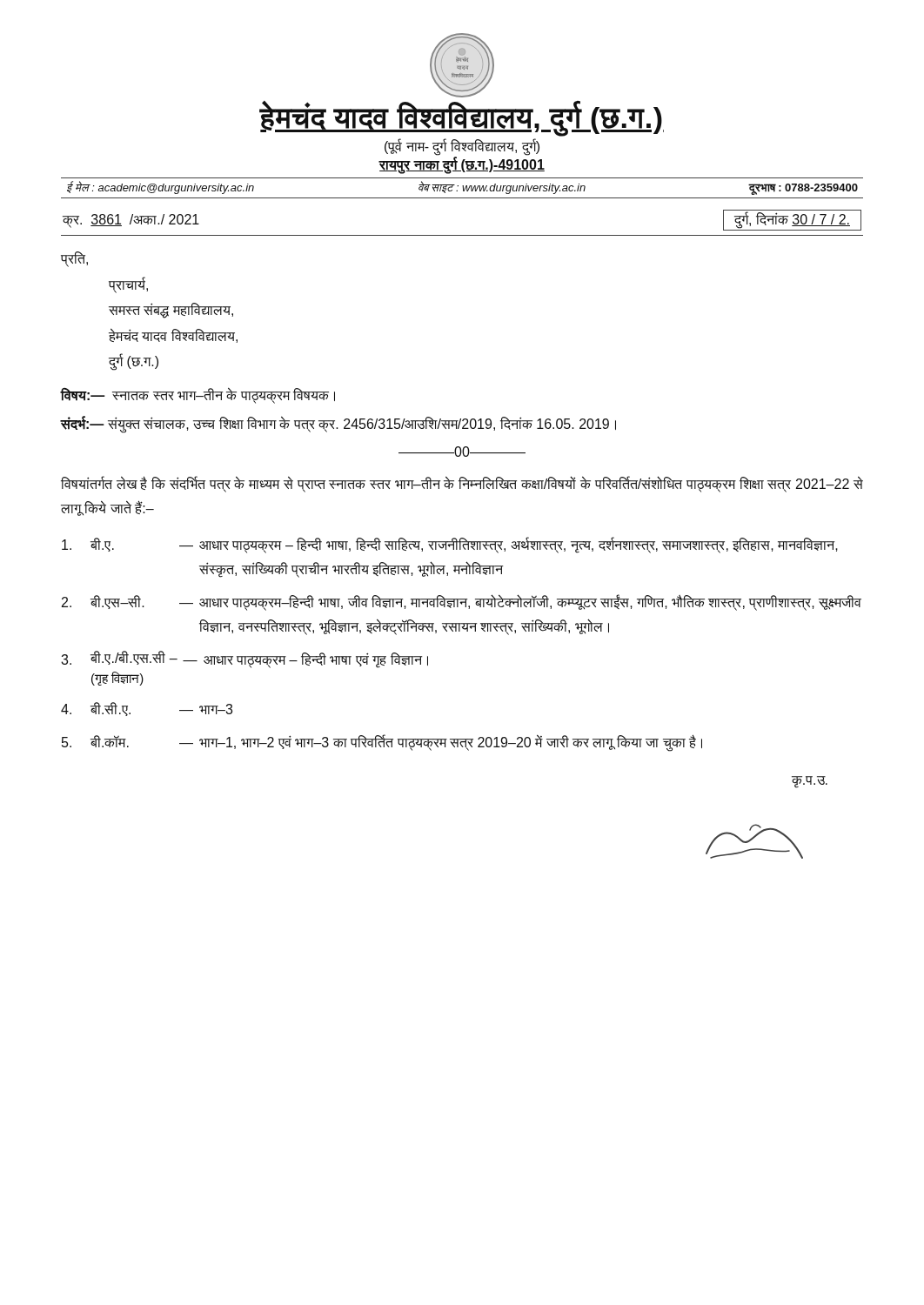Click on the block starting "प्रति, प्राचार्य, समस्त संबद्ध महाविद्यालय, हेमचंद यादव विश्वविद्यालय,"

click(150, 310)
